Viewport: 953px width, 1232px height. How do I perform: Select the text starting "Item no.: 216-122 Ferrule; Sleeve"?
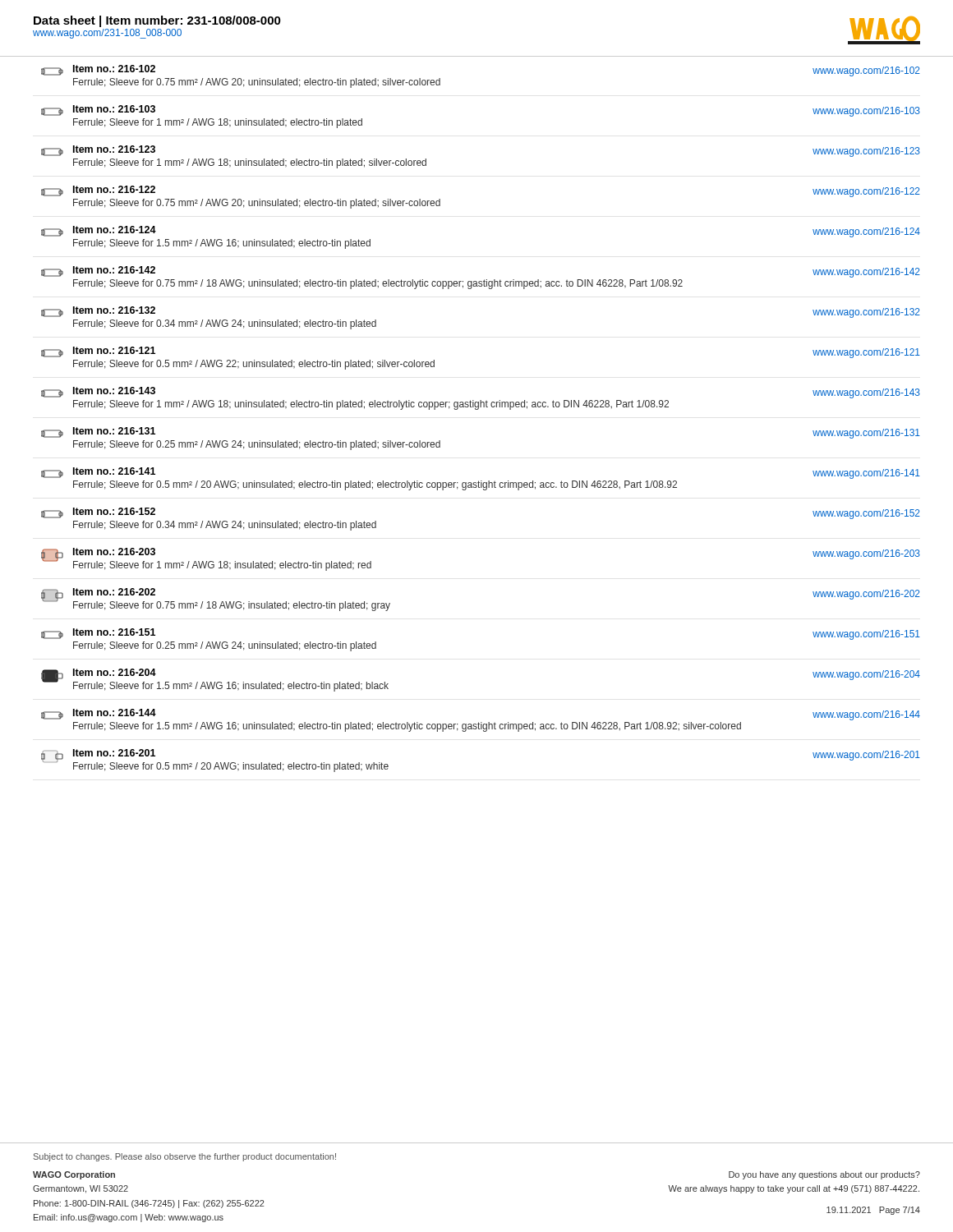[98, 191]
